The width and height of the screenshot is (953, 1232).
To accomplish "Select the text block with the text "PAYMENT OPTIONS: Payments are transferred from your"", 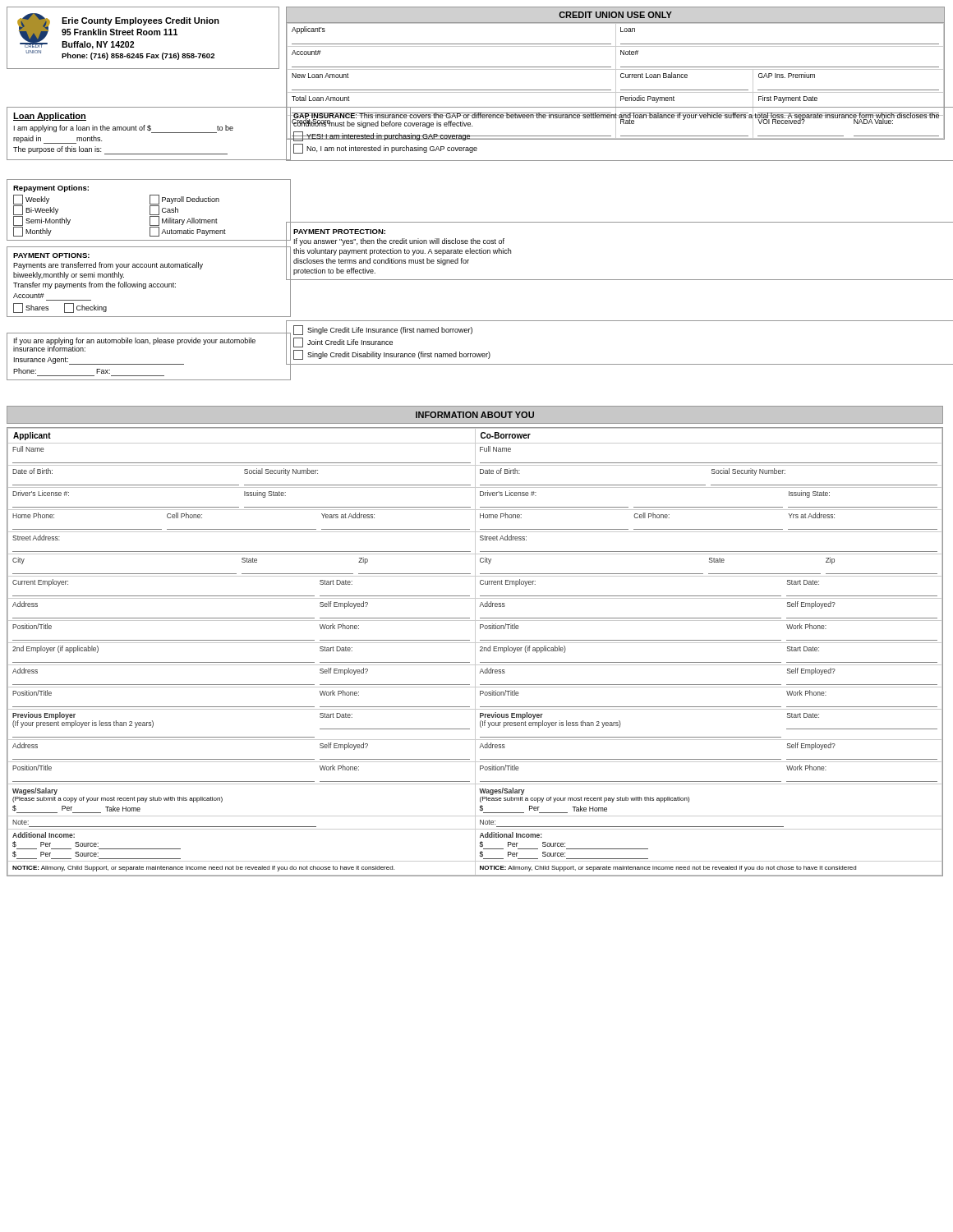I will click(x=149, y=282).
